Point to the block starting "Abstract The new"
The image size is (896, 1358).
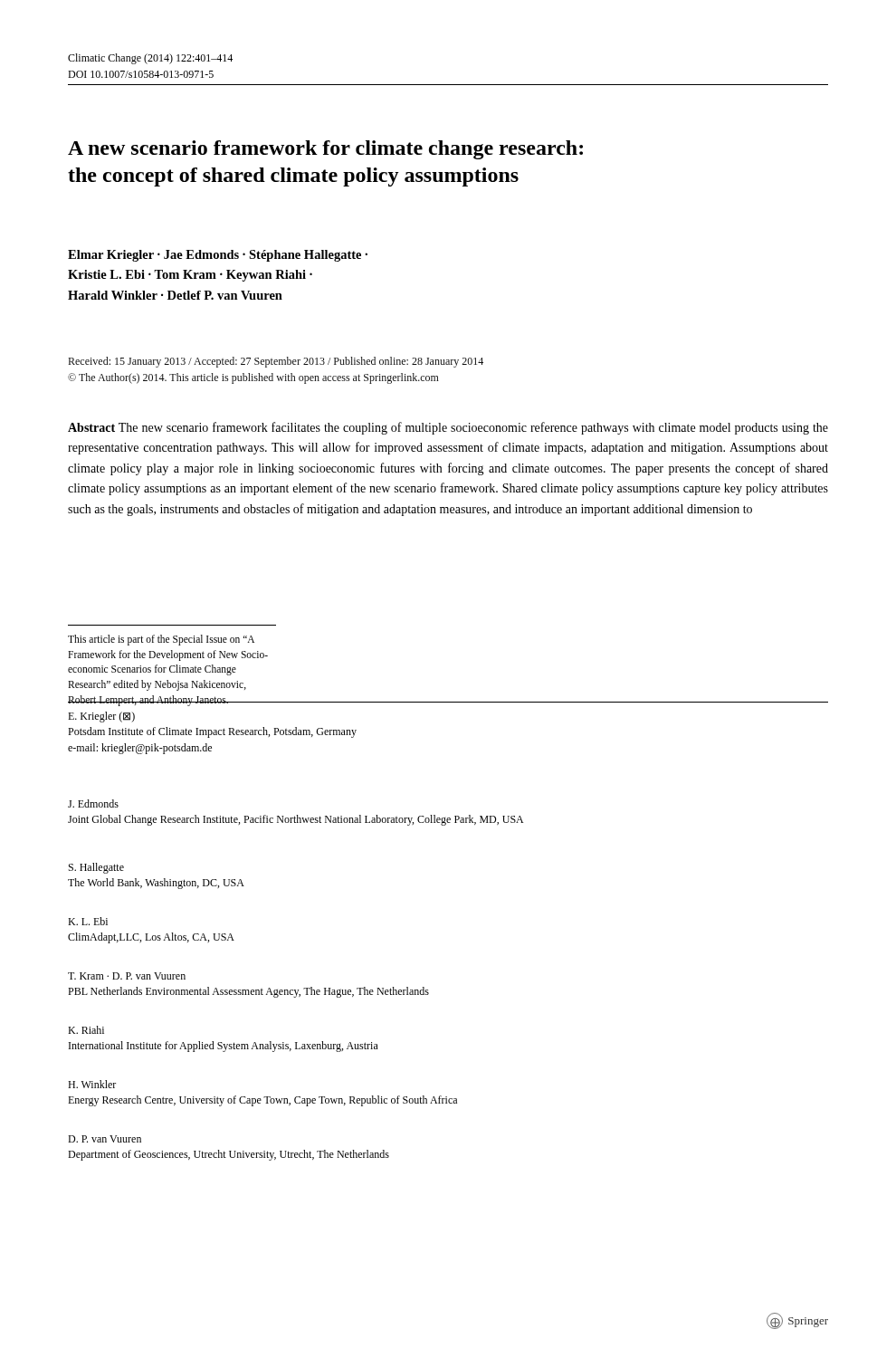(448, 469)
